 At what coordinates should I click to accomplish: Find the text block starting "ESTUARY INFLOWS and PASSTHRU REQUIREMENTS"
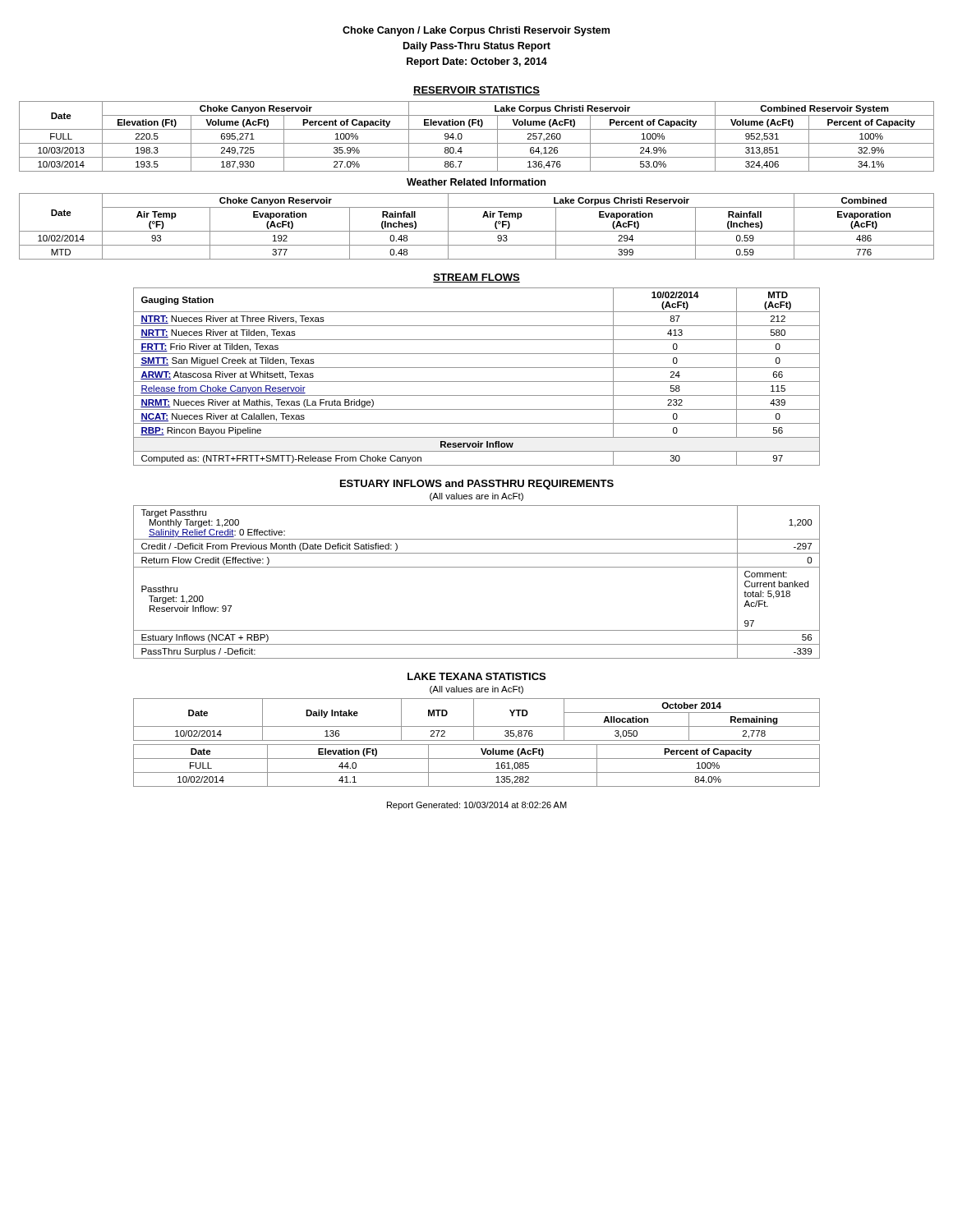pyautogui.click(x=476, y=484)
